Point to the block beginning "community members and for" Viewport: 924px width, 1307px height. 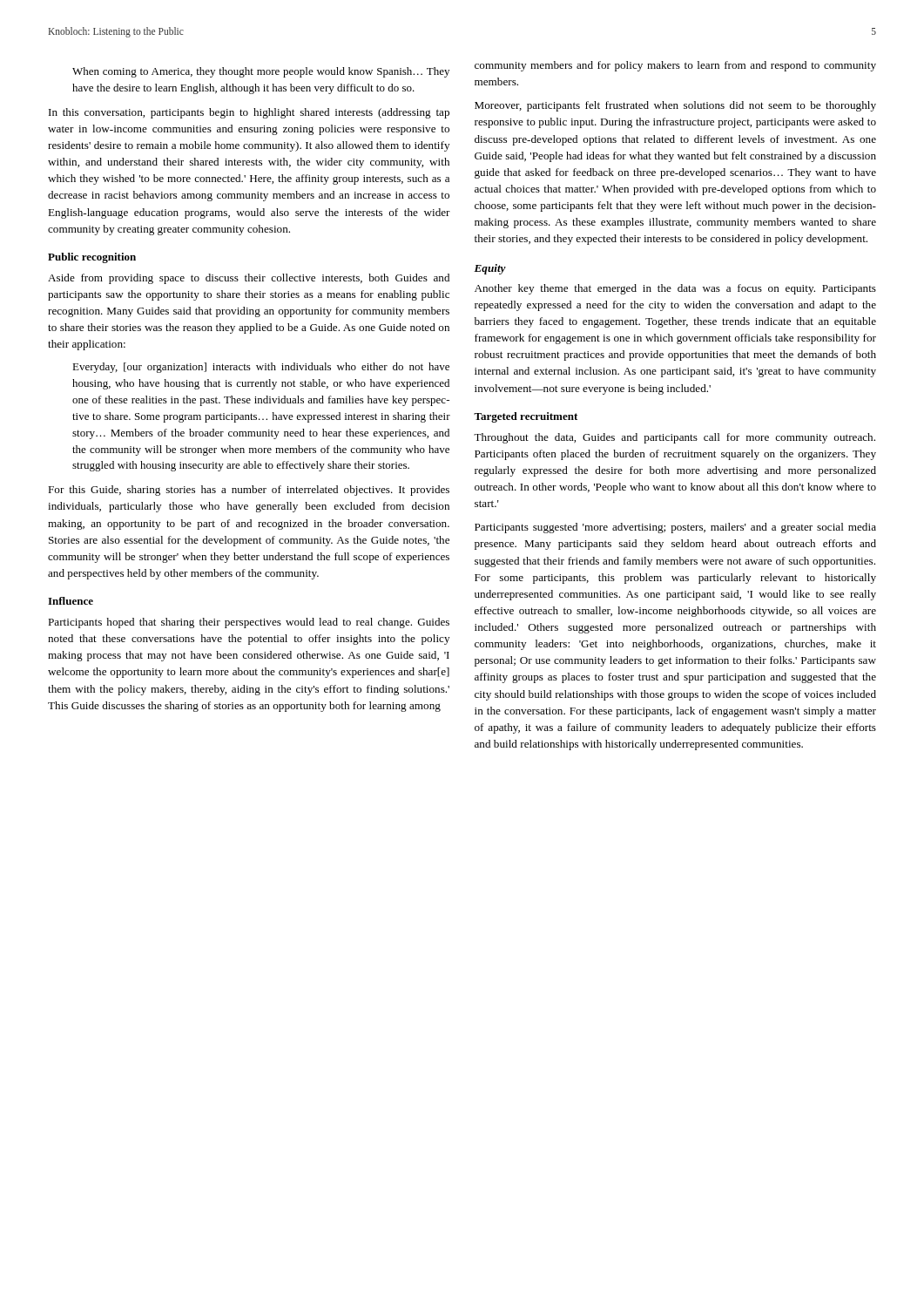pos(675,73)
